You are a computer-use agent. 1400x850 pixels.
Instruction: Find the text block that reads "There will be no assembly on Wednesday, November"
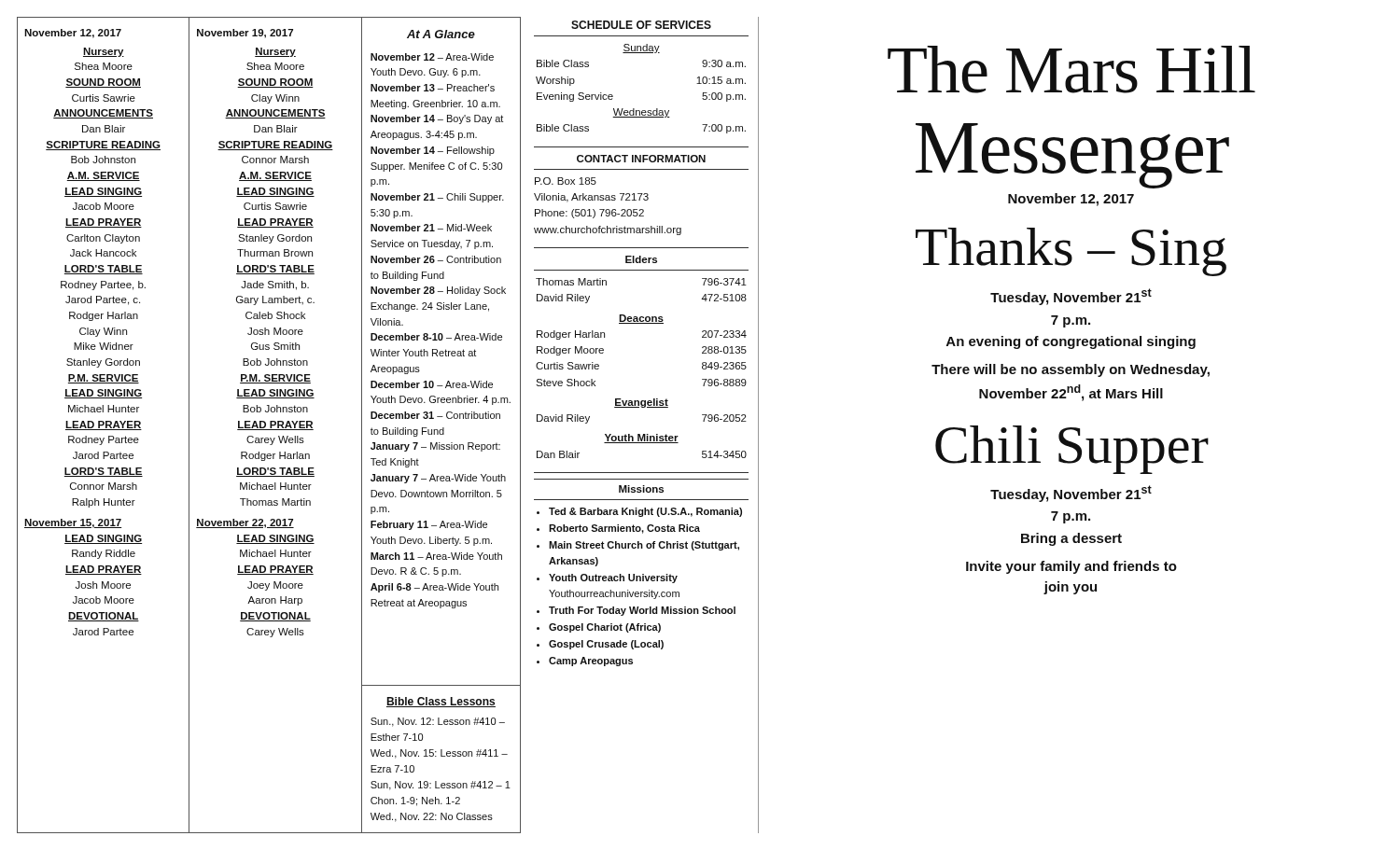(x=1071, y=382)
